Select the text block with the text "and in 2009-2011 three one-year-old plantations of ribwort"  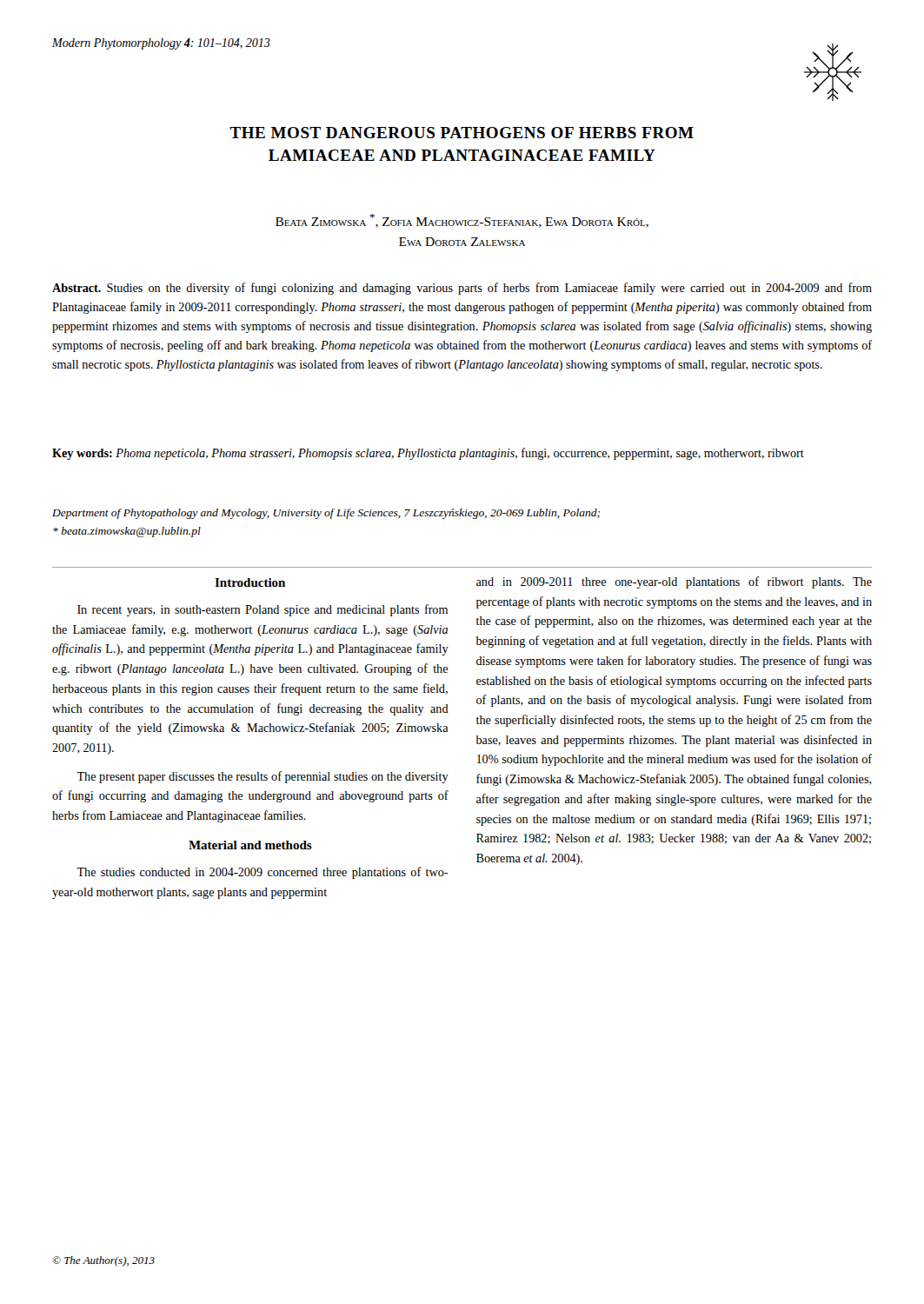tap(674, 720)
